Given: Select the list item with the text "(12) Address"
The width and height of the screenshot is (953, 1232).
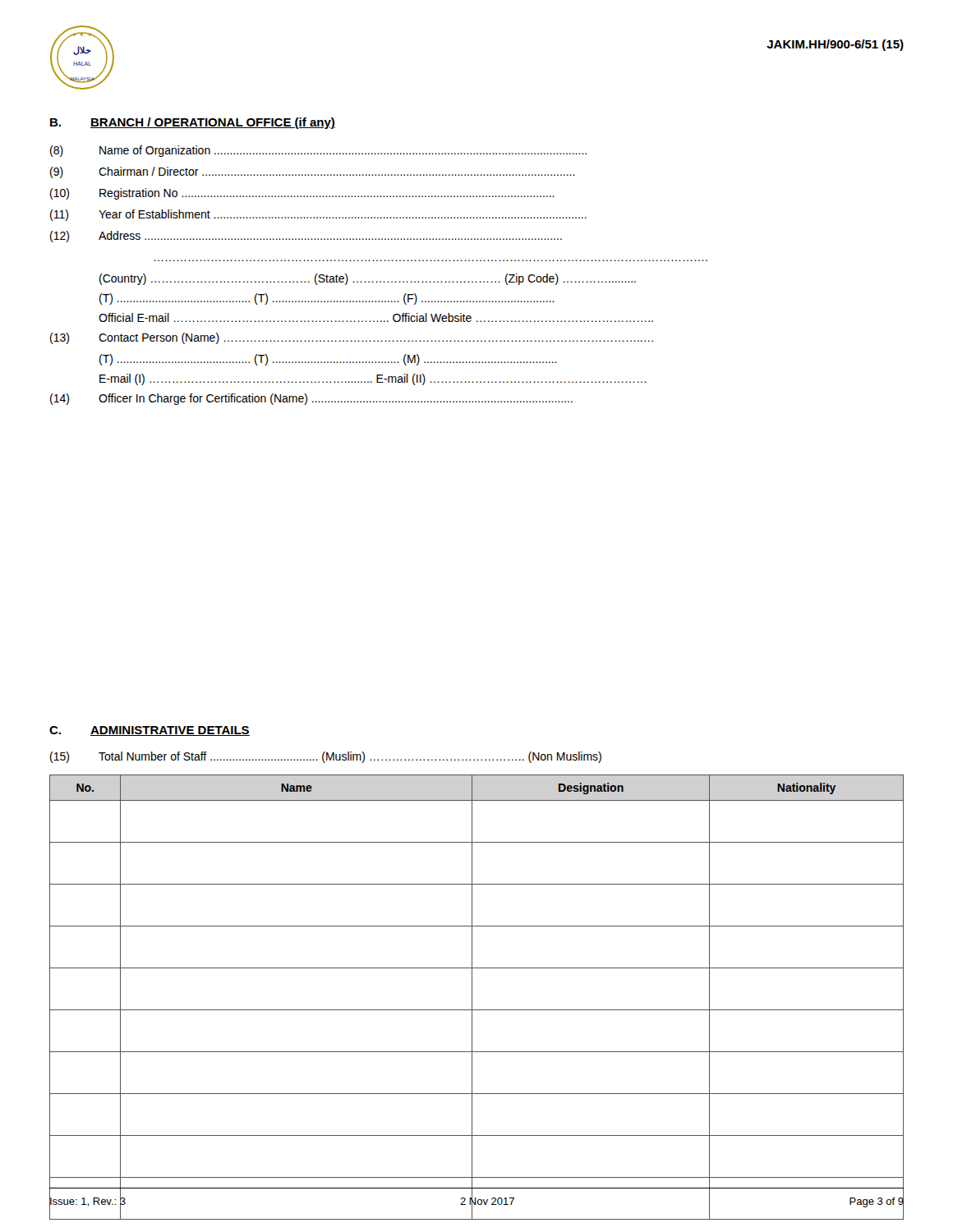Looking at the screenshot, I should click(306, 236).
